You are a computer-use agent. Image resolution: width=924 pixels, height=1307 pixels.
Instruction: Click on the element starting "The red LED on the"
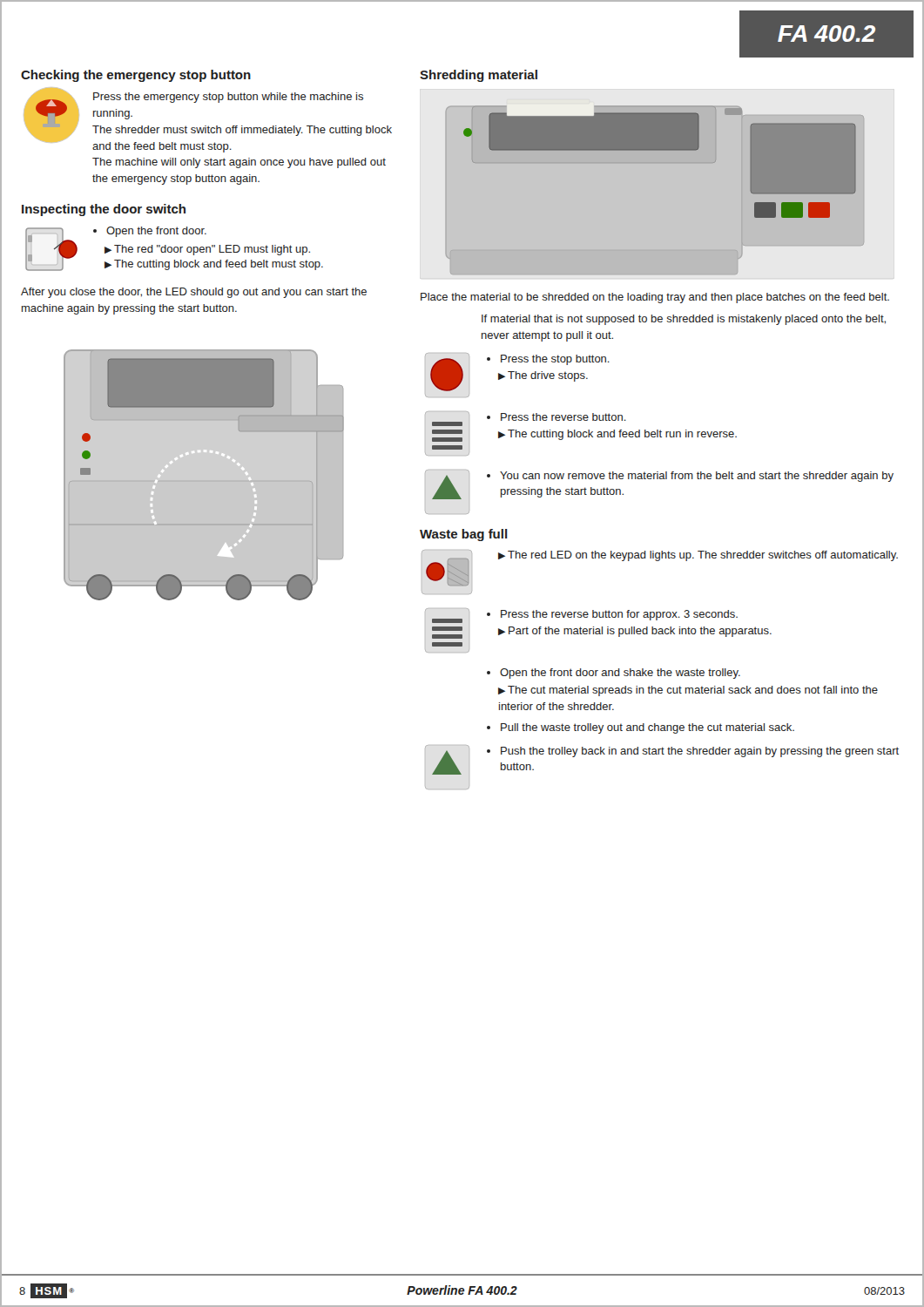[x=698, y=554]
